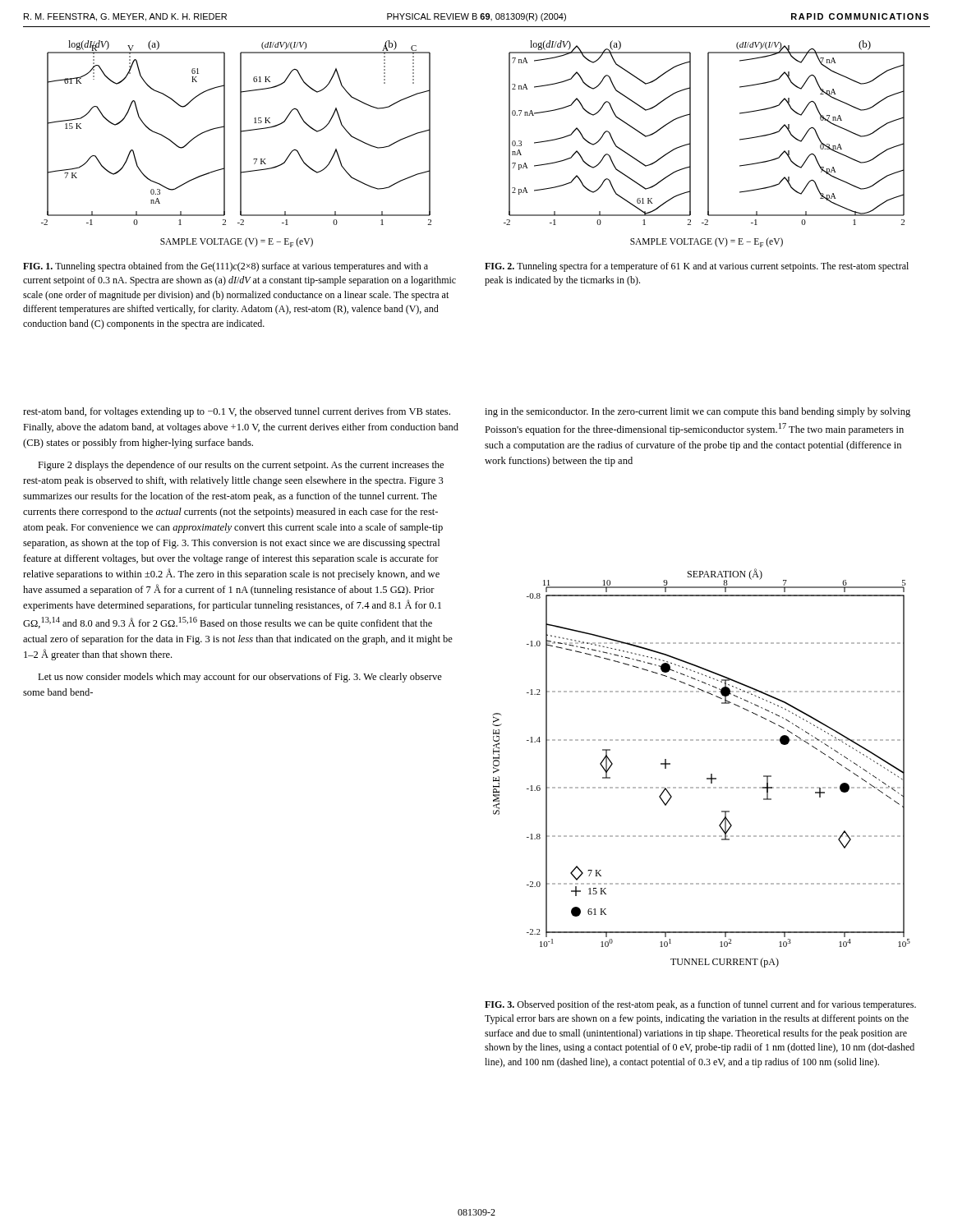The width and height of the screenshot is (953, 1232).
Task: Find the block starting "ing in the semiconductor. In"
Action: [x=702, y=437]
